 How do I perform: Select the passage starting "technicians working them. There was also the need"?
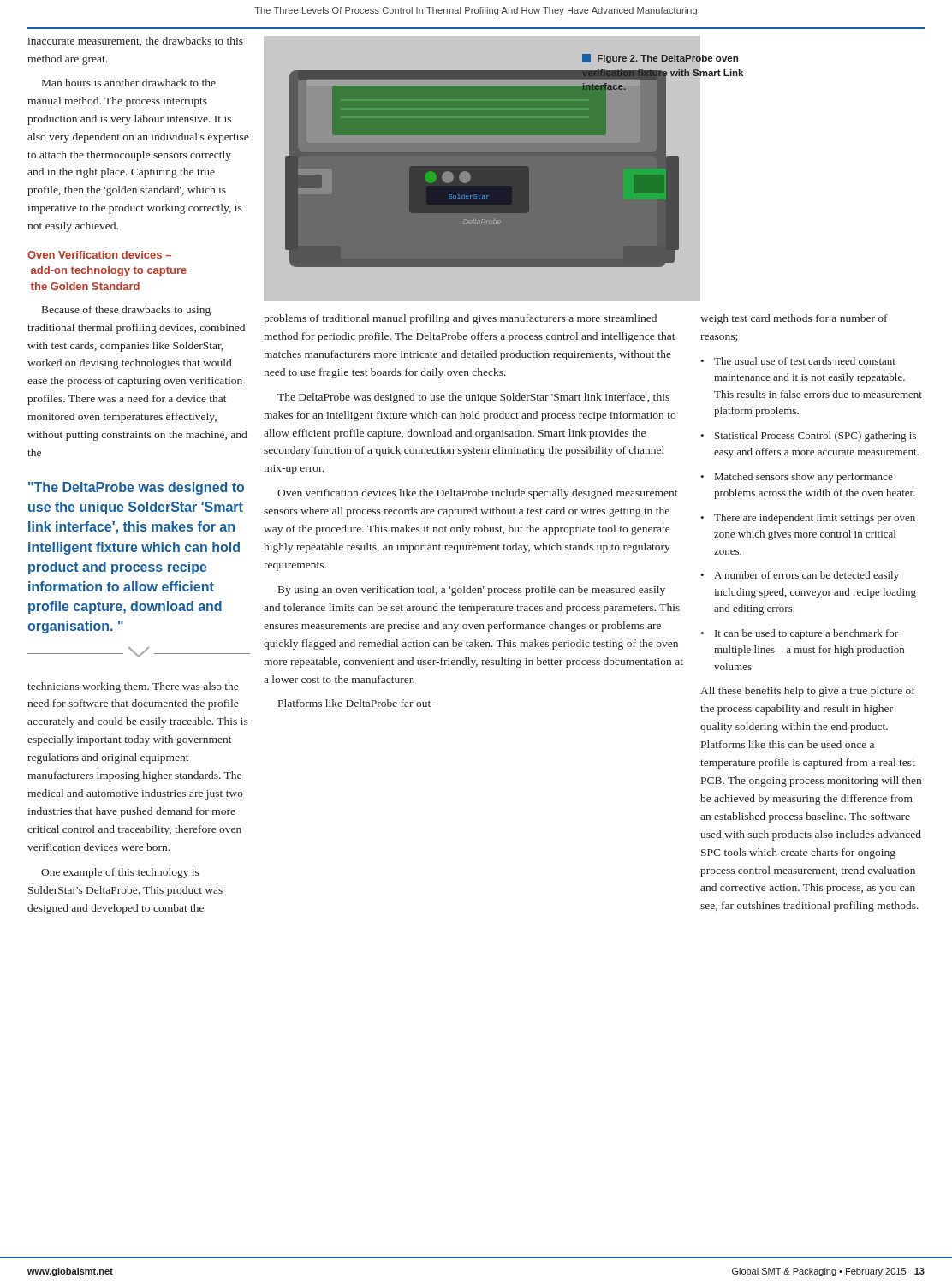click(x=139, y=797)
